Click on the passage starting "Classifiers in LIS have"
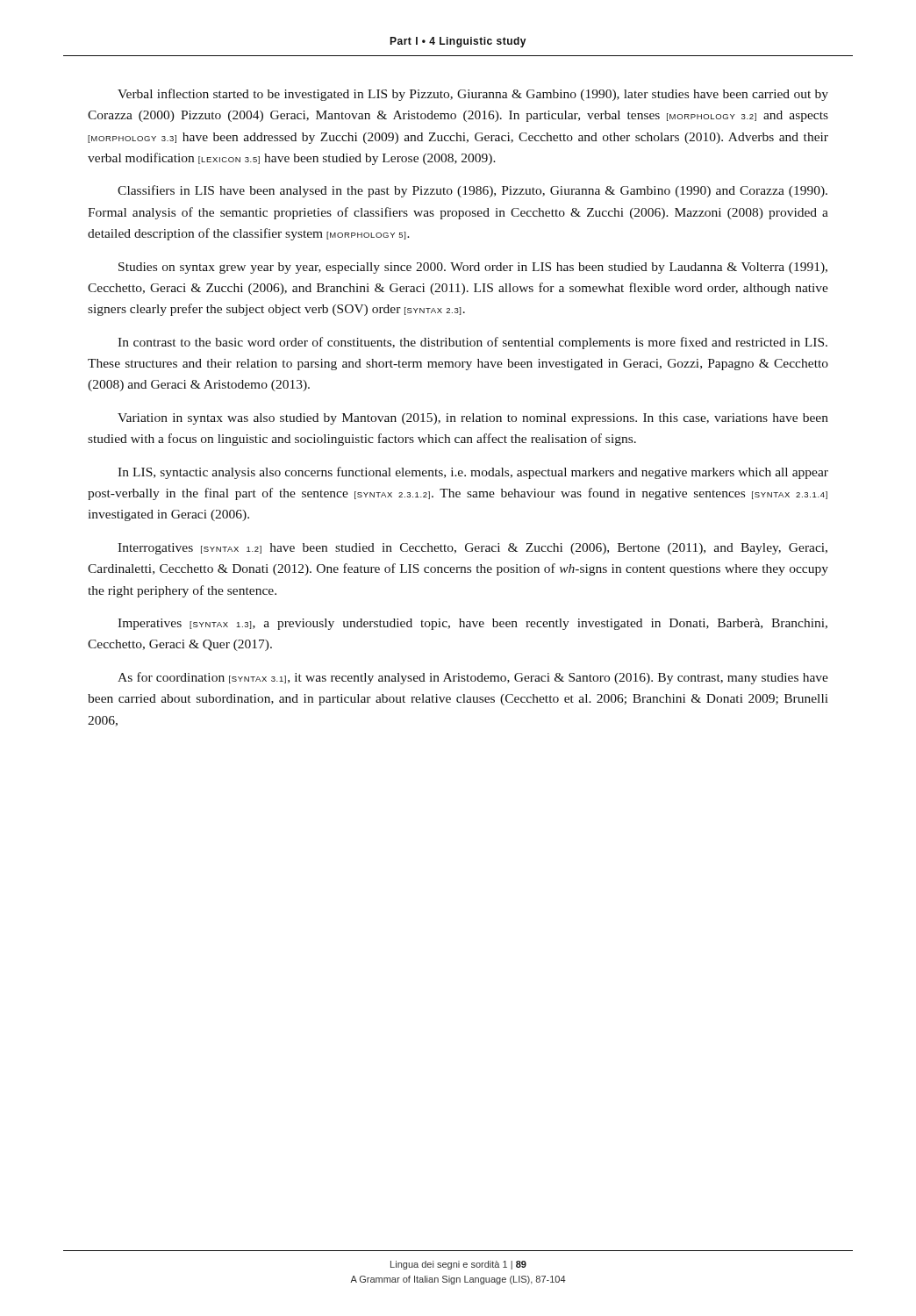 coord(458,212)
